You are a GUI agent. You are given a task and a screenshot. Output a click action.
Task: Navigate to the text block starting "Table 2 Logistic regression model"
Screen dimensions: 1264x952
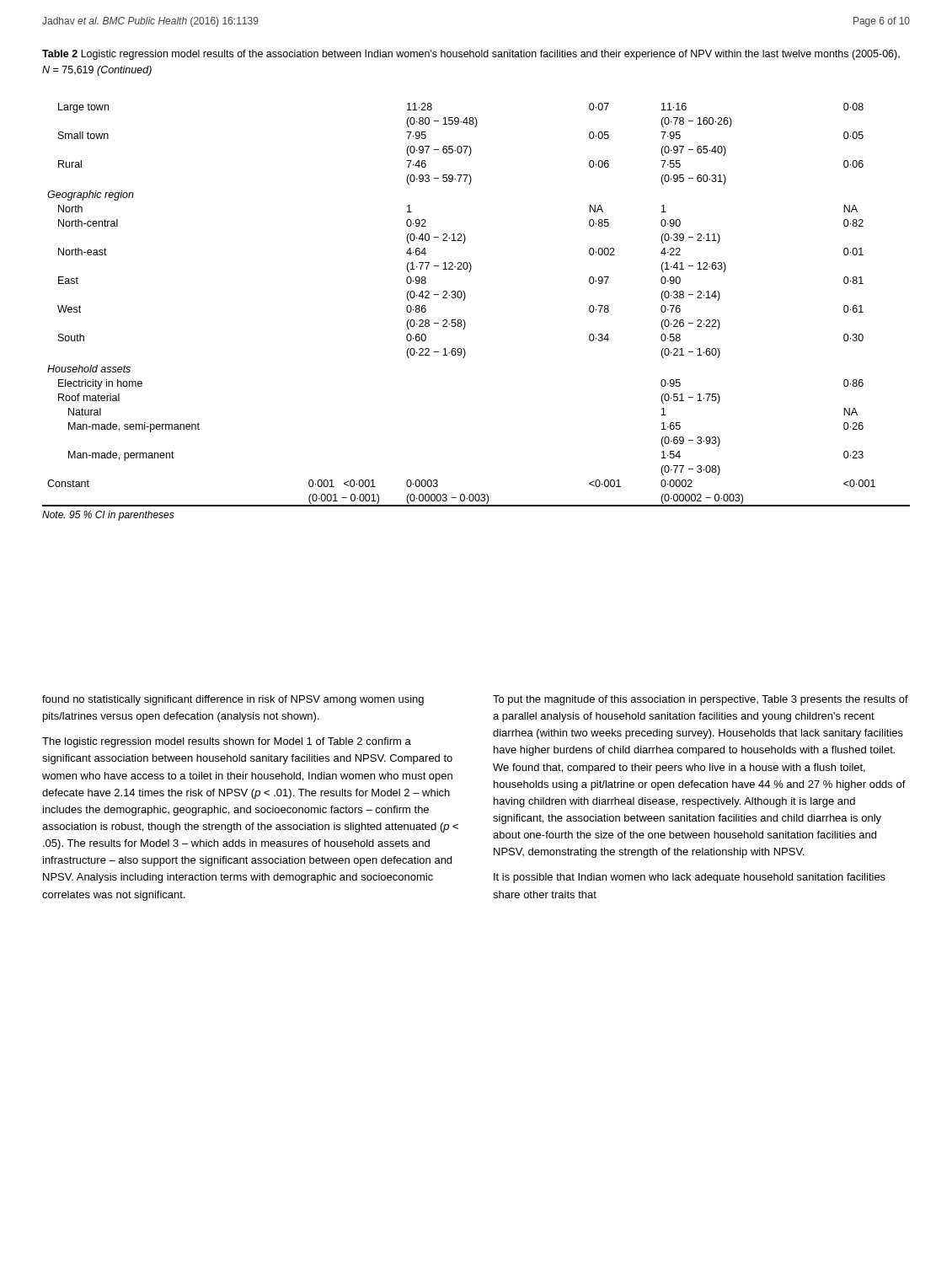click(471, 62)
